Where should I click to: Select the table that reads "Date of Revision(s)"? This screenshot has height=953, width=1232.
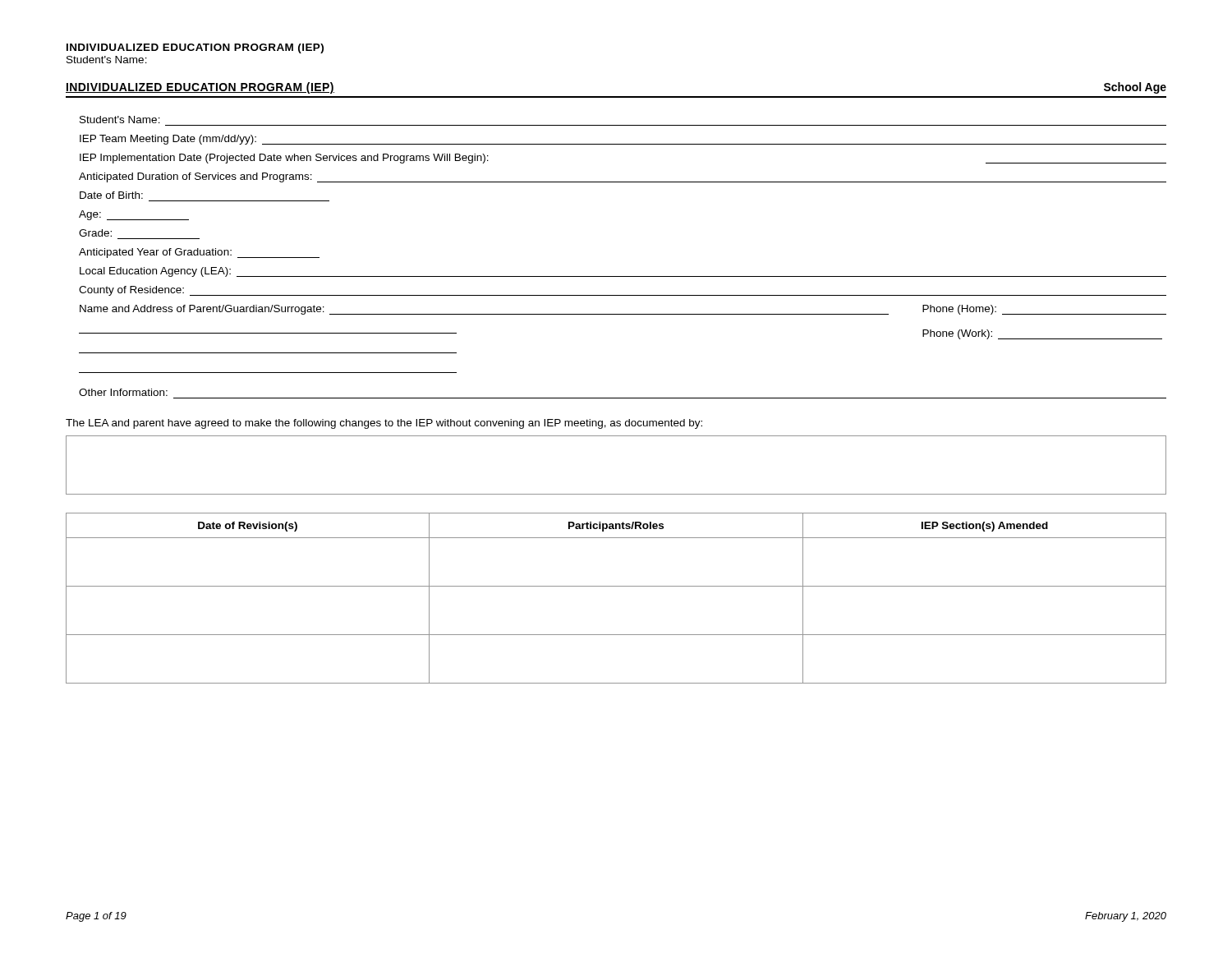coord(616,598)
